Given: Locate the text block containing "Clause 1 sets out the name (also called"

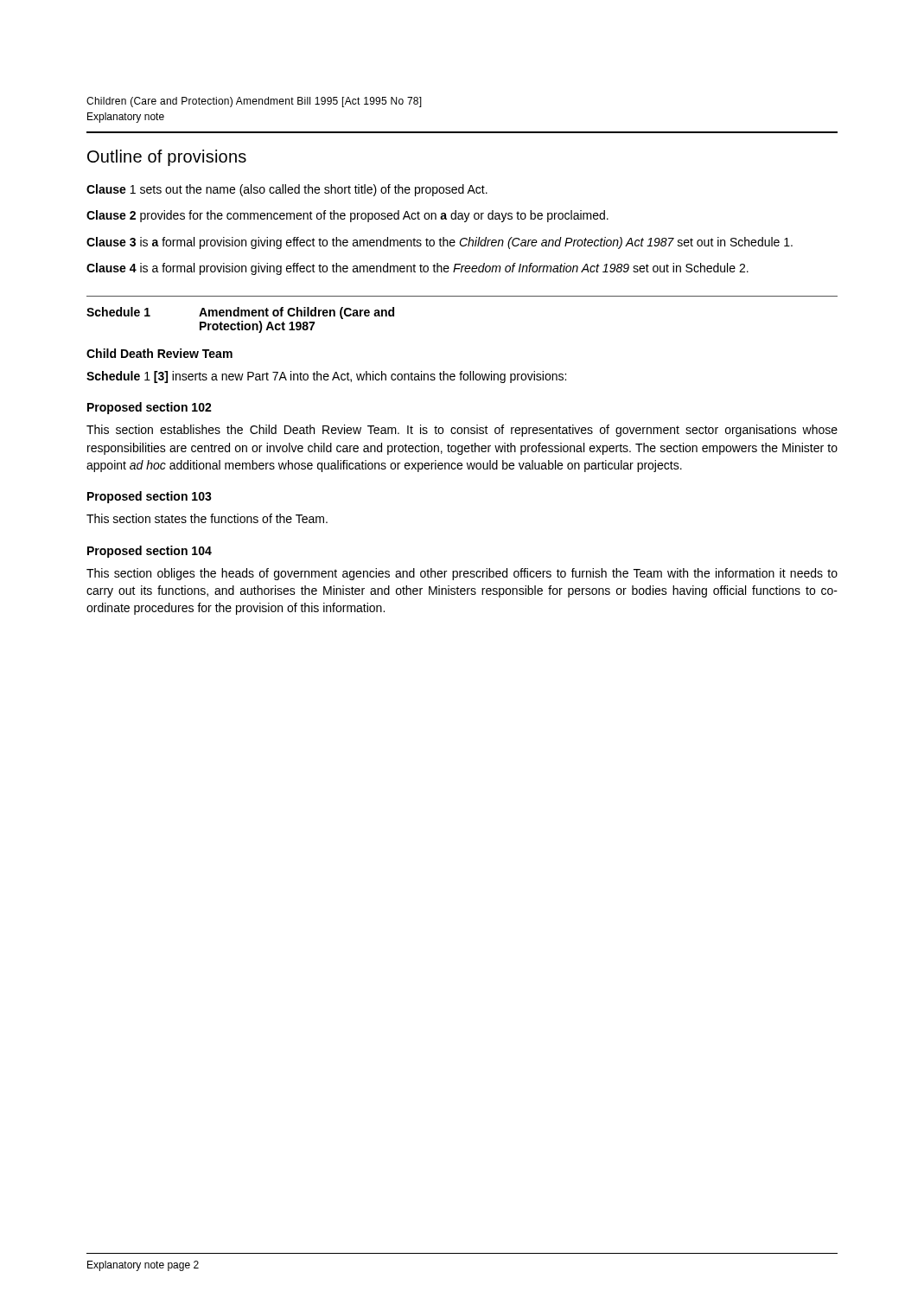Looking at the screenshot, I should [x=287, y=189].
